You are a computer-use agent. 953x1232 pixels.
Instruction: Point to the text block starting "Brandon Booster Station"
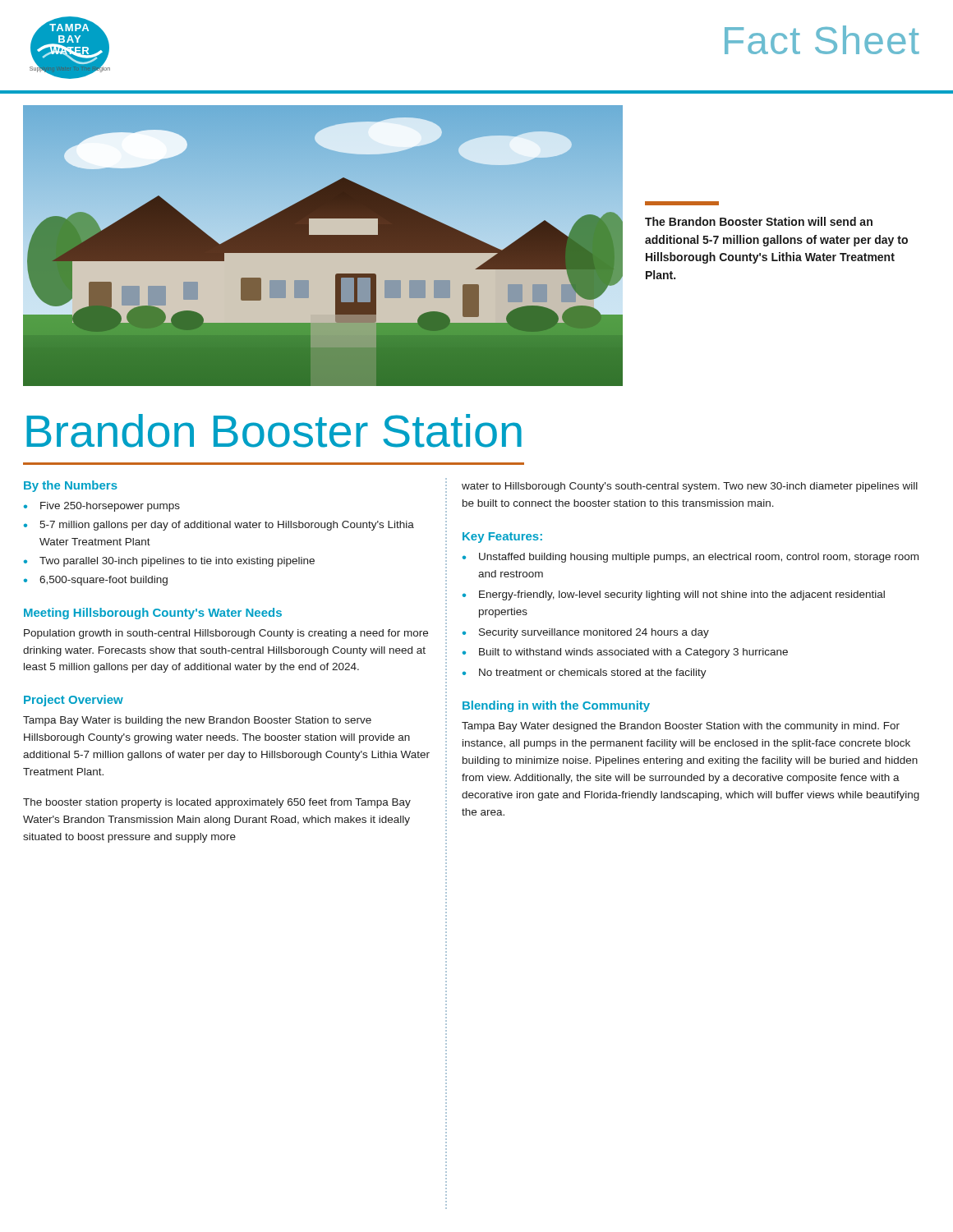tap(274, 434)
